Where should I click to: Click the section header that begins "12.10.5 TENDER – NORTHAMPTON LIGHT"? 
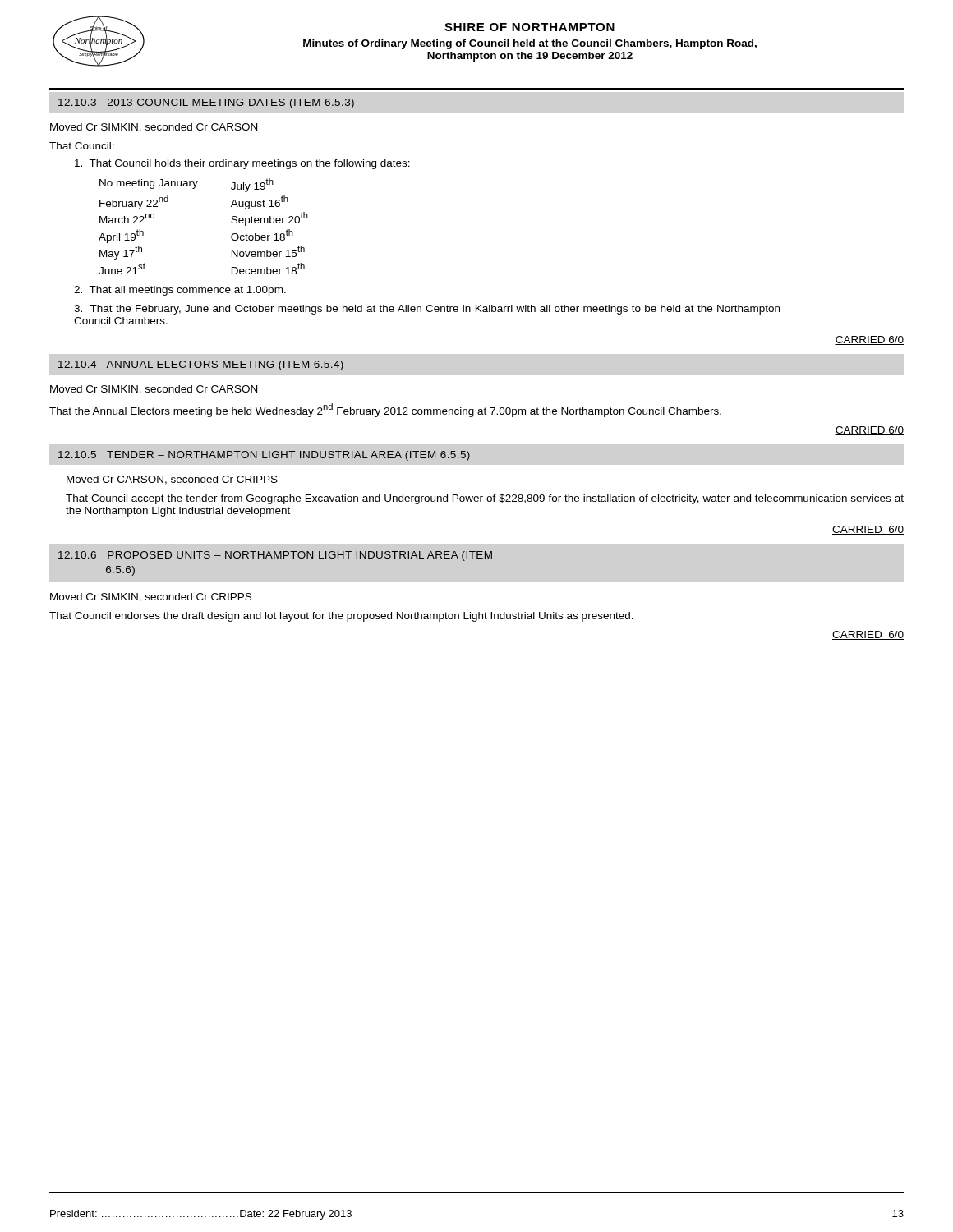tap(264, 454)
